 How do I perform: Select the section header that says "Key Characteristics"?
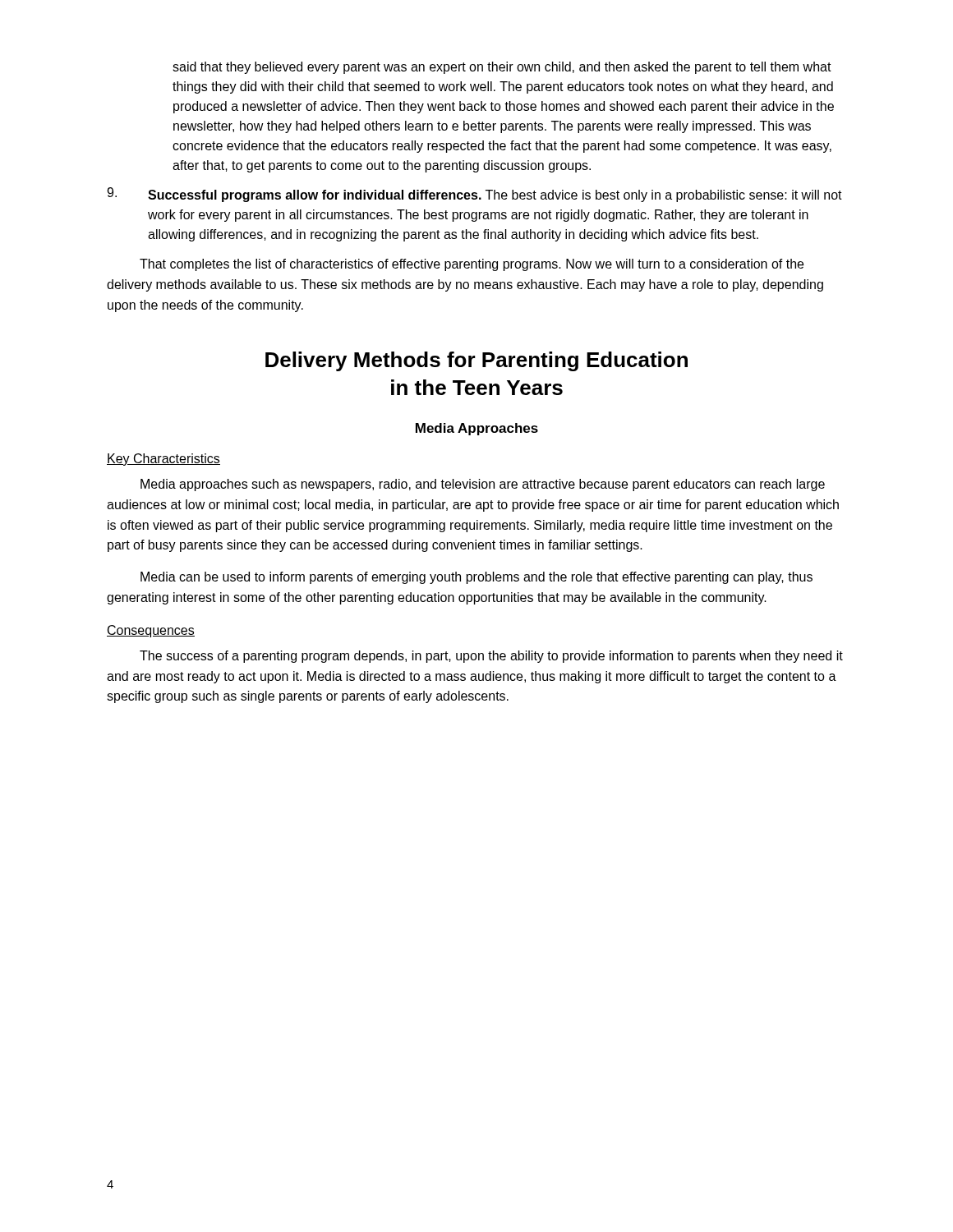click(163, 459)
